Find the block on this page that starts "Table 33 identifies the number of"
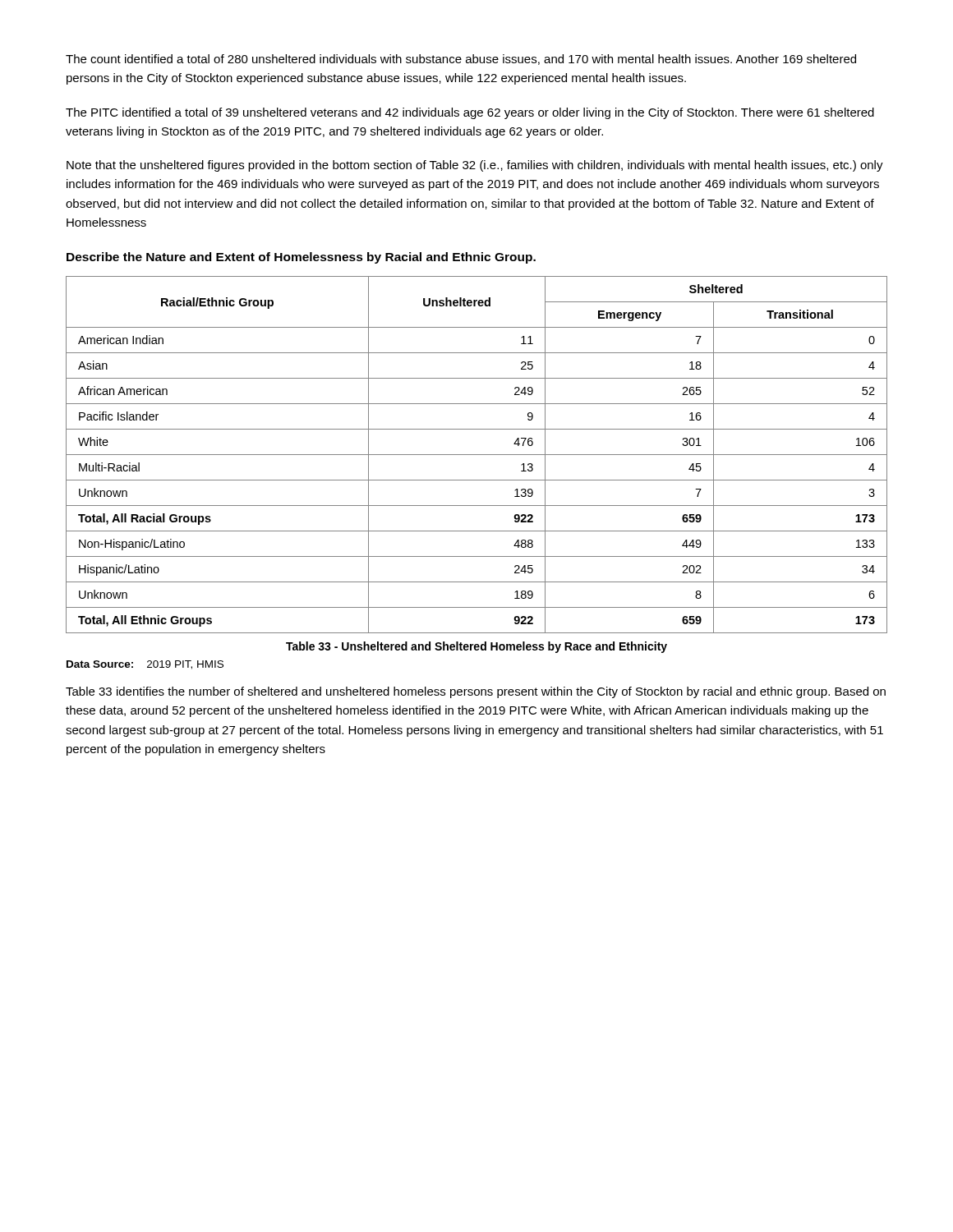 [476, 720]
